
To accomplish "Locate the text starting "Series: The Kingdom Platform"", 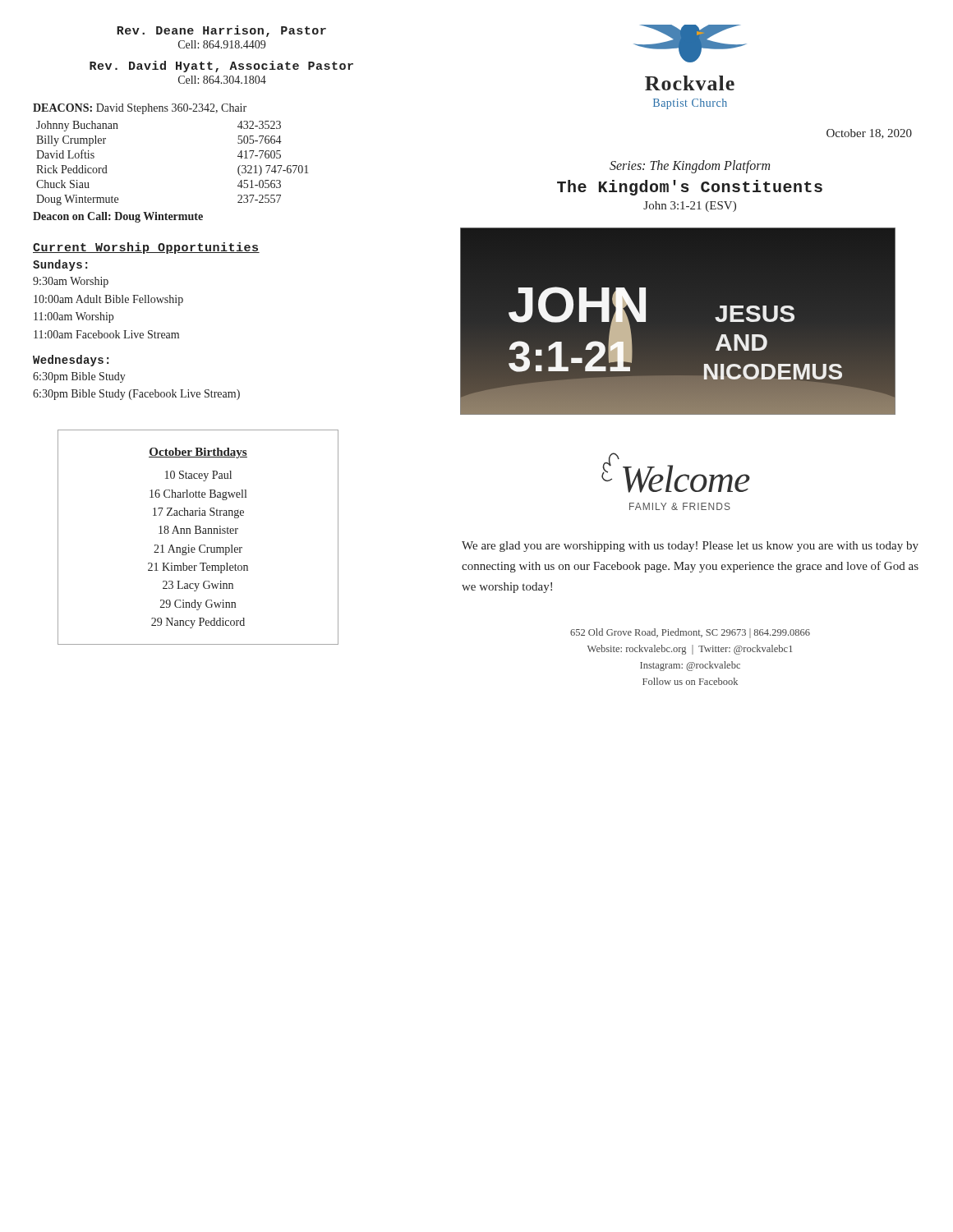I will point(690,166).
